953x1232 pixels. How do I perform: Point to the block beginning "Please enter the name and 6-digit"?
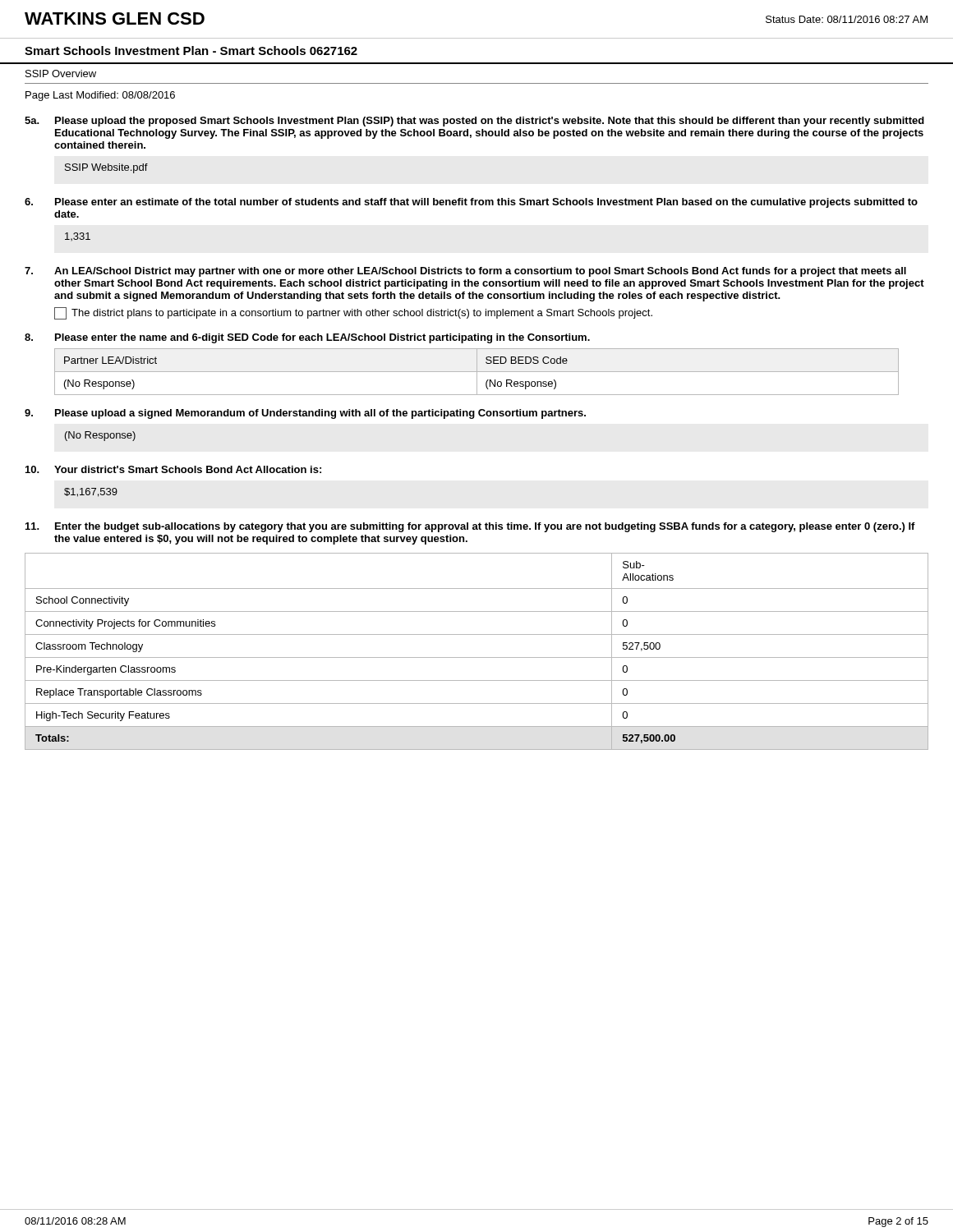pyautogui.click(x=322, y=337)
